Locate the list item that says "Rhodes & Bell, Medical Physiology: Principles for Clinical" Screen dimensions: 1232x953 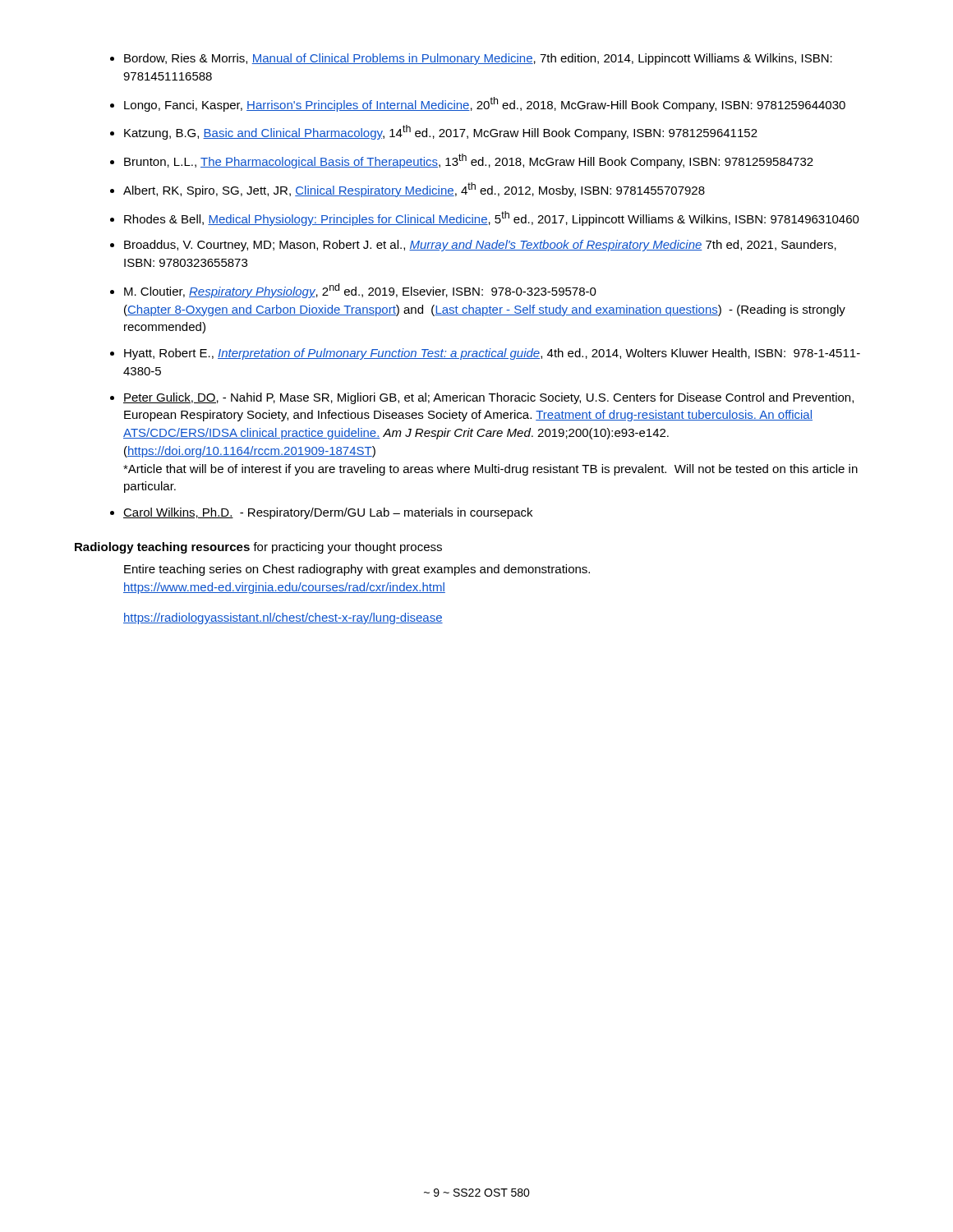(491, 217)
